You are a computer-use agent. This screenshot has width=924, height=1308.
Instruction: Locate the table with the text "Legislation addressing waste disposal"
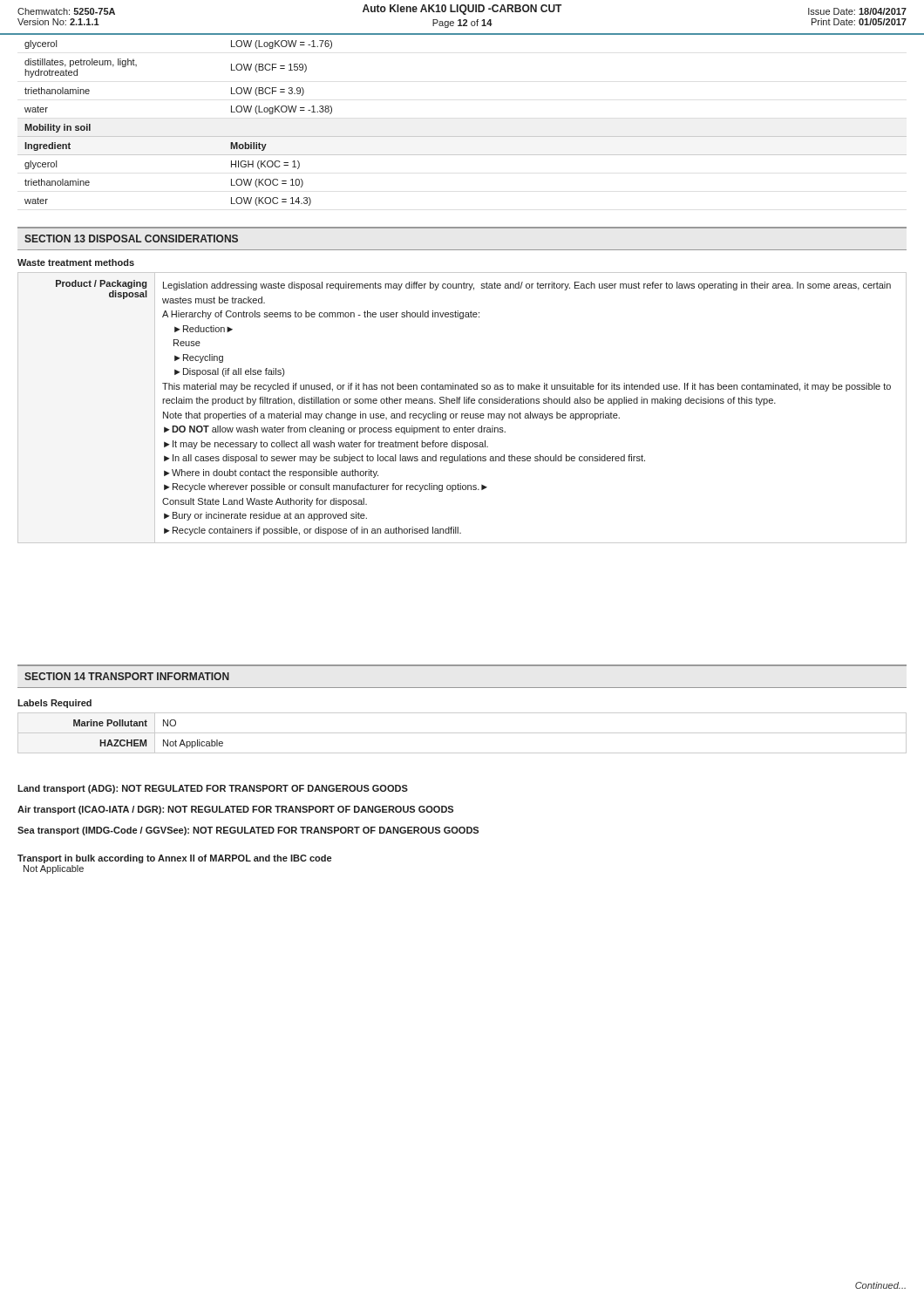pyautogui.click(x=462, y=400)
